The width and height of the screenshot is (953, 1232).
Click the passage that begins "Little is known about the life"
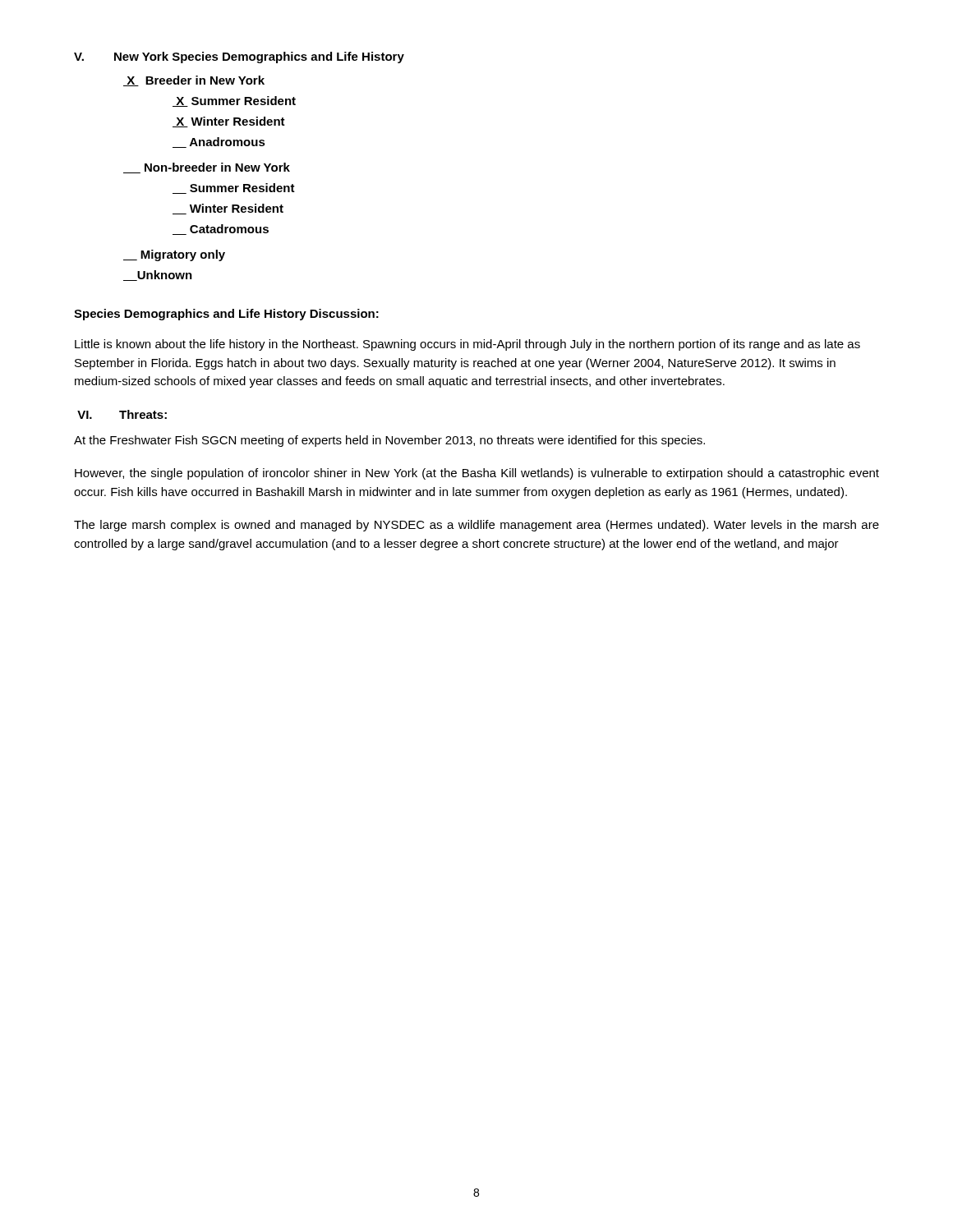click(467, 362)
